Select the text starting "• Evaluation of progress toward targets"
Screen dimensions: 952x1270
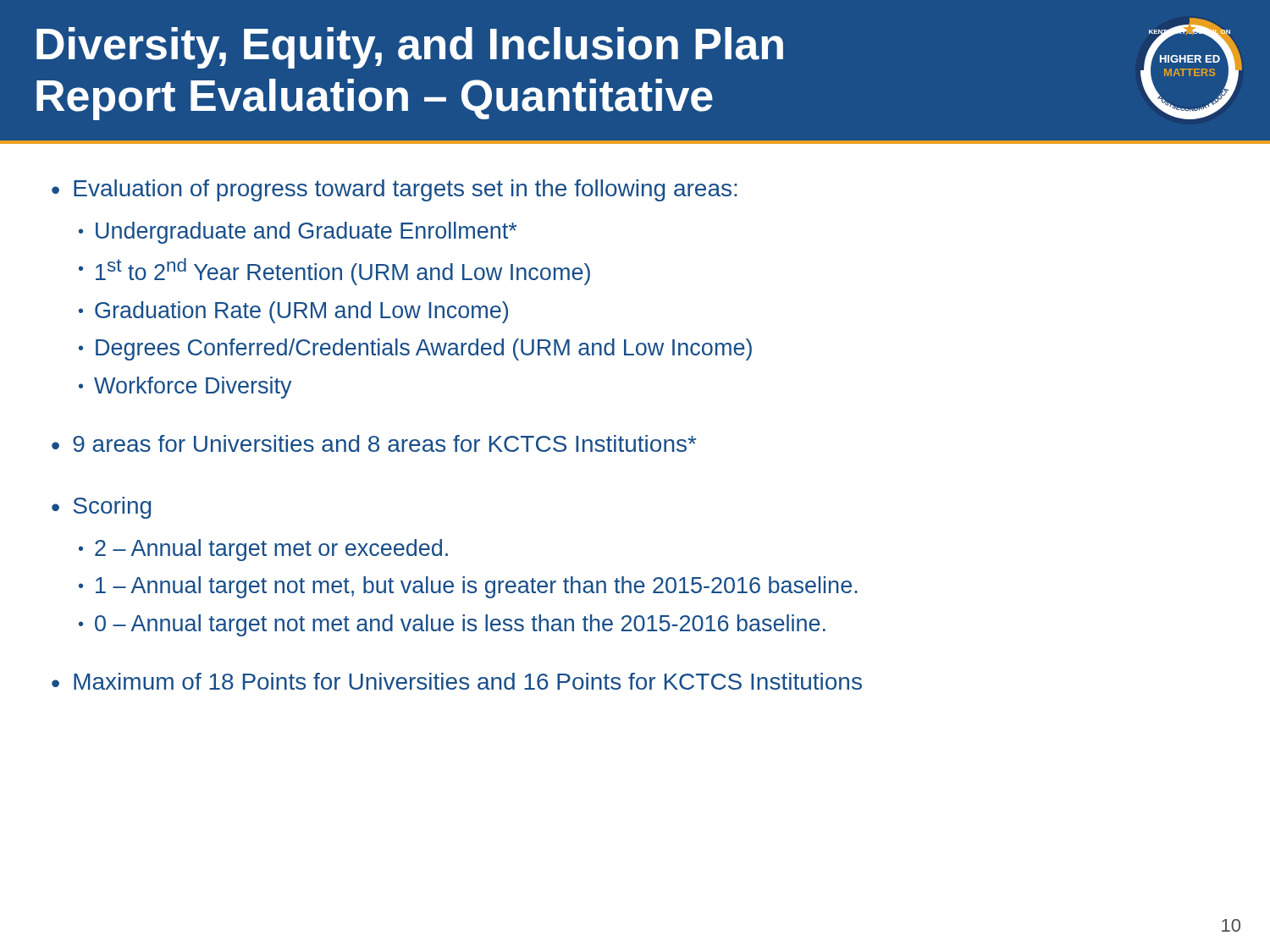(x=394, y=190)
